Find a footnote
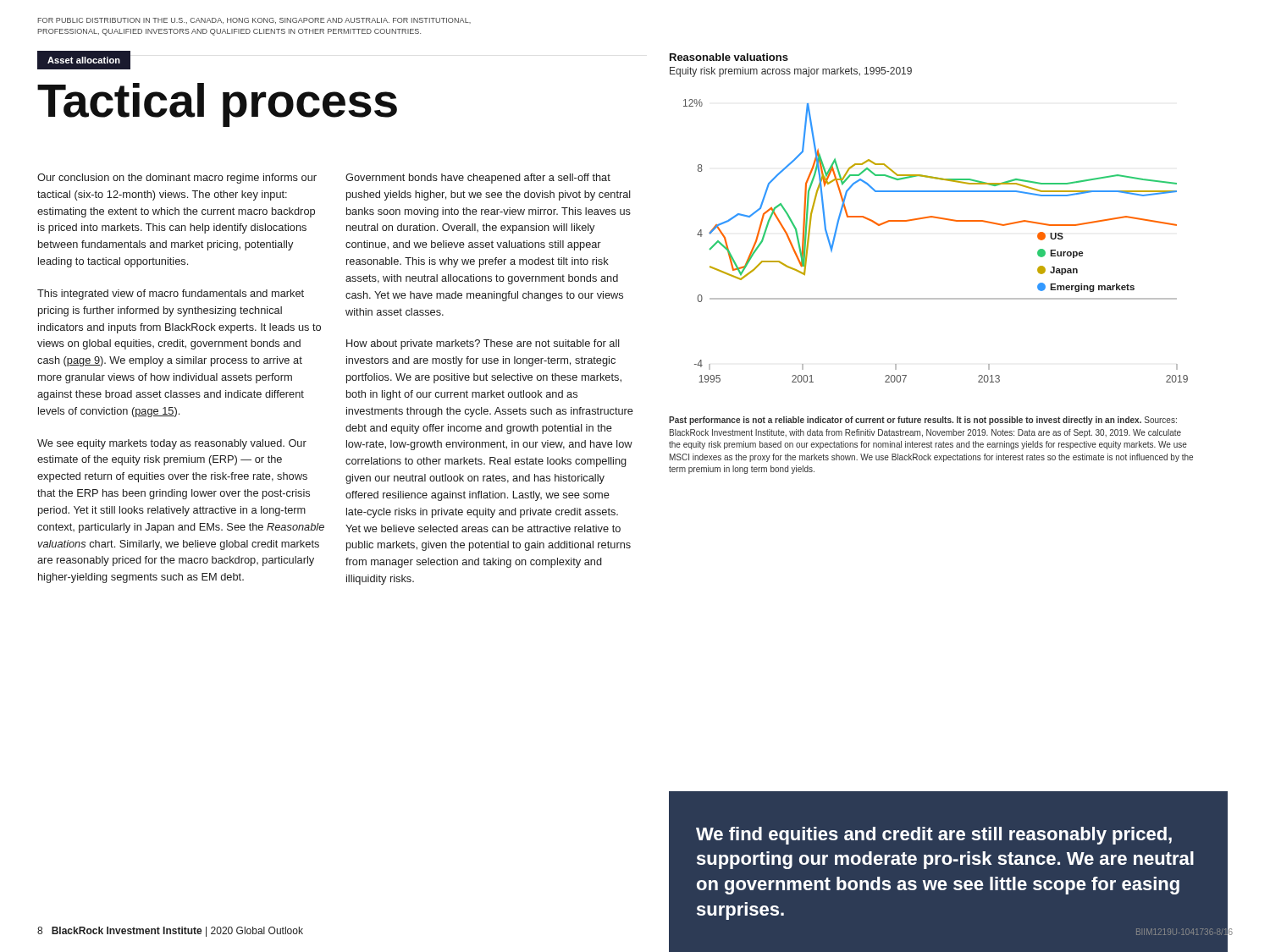1270x952 pixels. 931,445
